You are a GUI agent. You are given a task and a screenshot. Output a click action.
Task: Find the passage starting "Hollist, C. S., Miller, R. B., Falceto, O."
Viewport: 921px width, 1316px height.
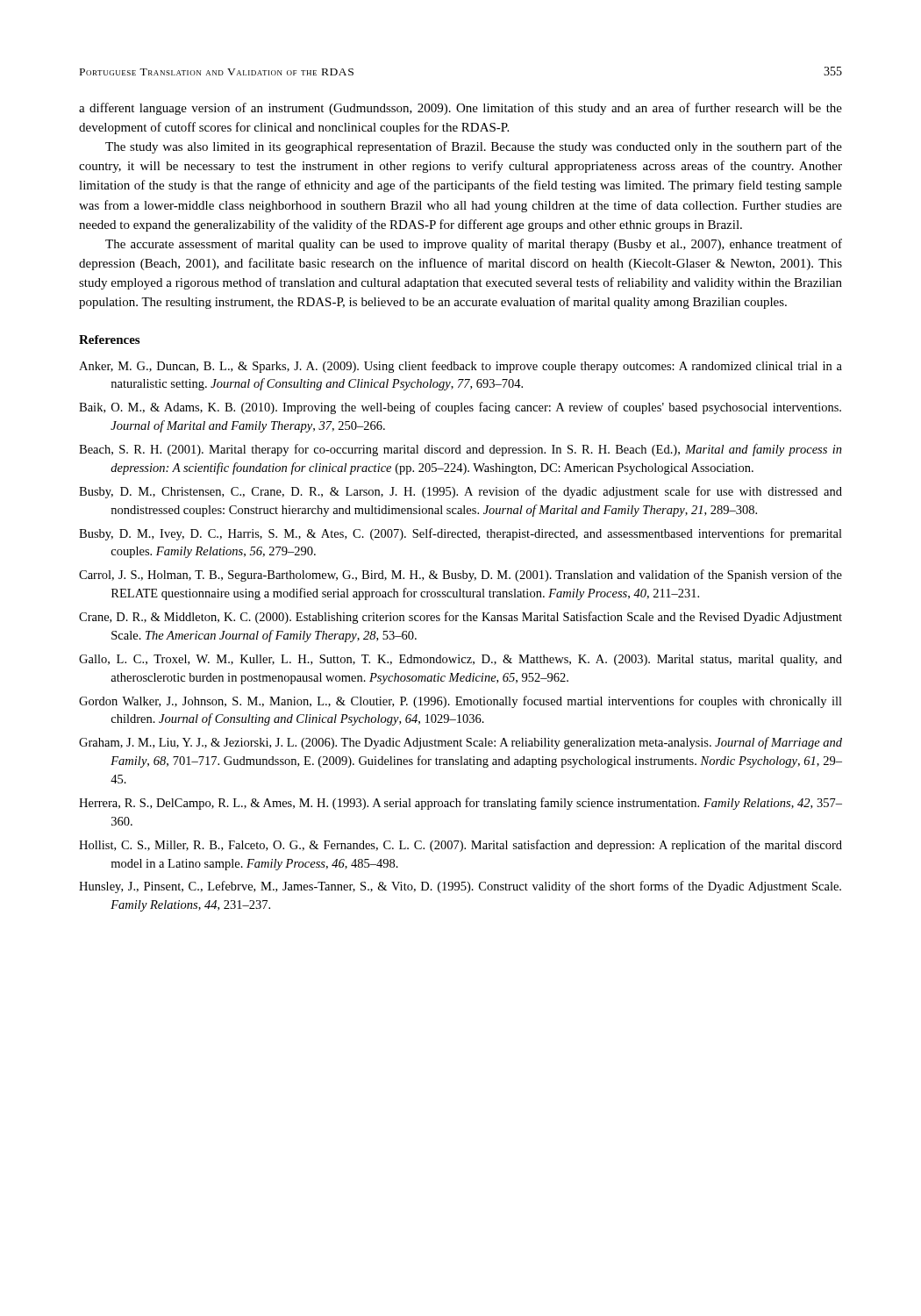coord(460,854)
